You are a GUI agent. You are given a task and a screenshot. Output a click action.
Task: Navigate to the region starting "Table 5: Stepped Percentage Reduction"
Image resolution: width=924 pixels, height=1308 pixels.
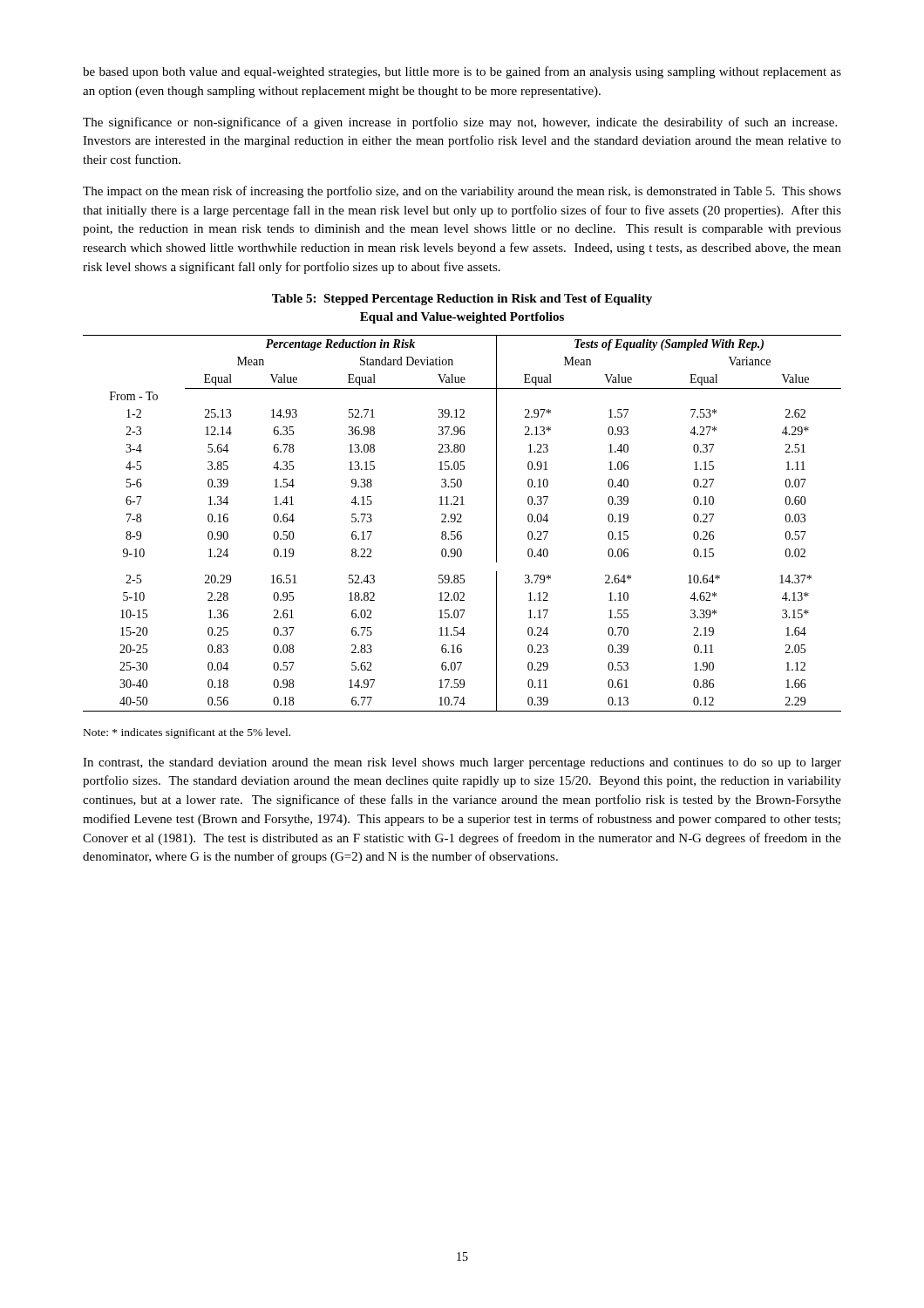(x=462, y=307)
